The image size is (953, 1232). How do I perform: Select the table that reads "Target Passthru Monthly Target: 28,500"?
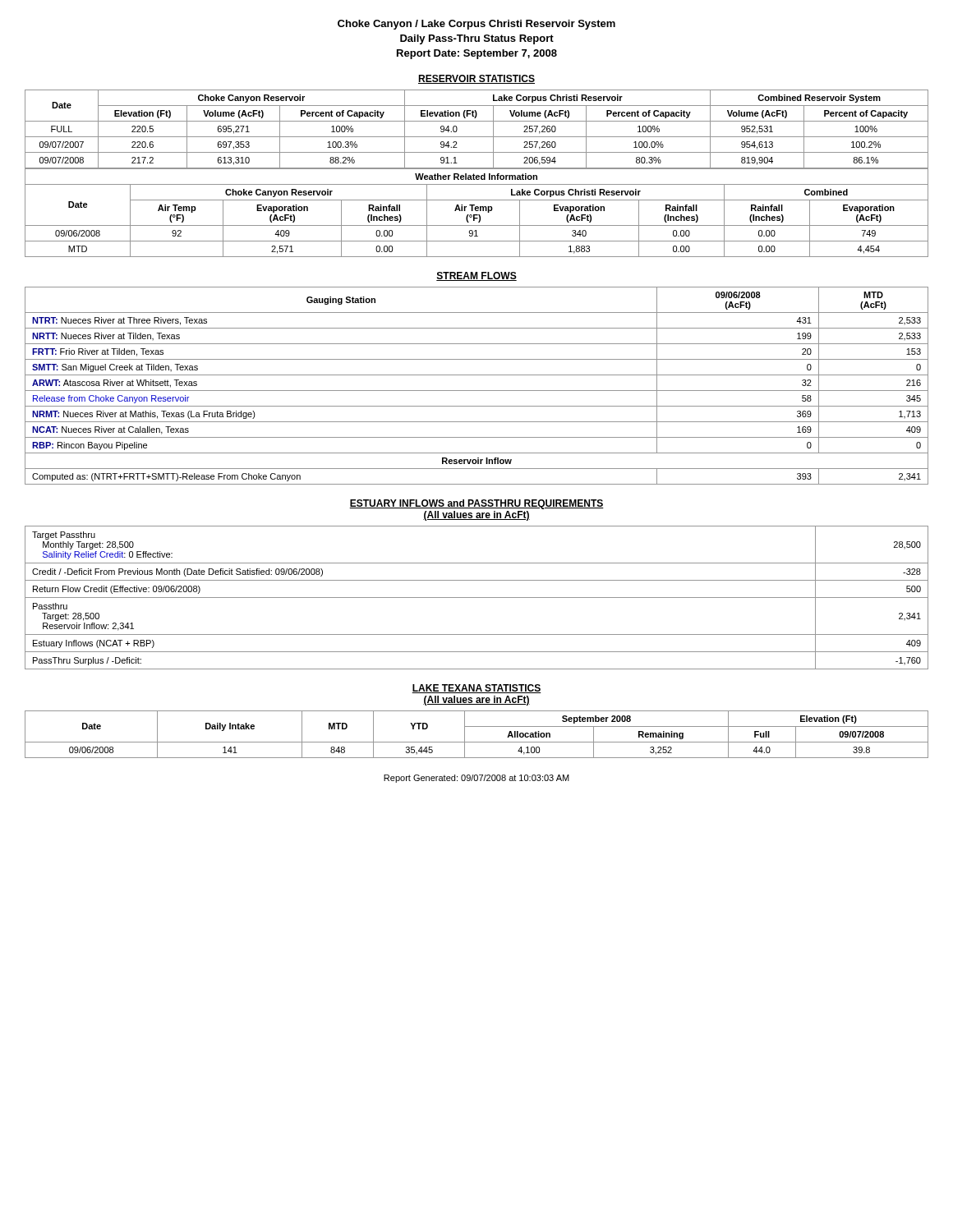click(x=476, y=597)
